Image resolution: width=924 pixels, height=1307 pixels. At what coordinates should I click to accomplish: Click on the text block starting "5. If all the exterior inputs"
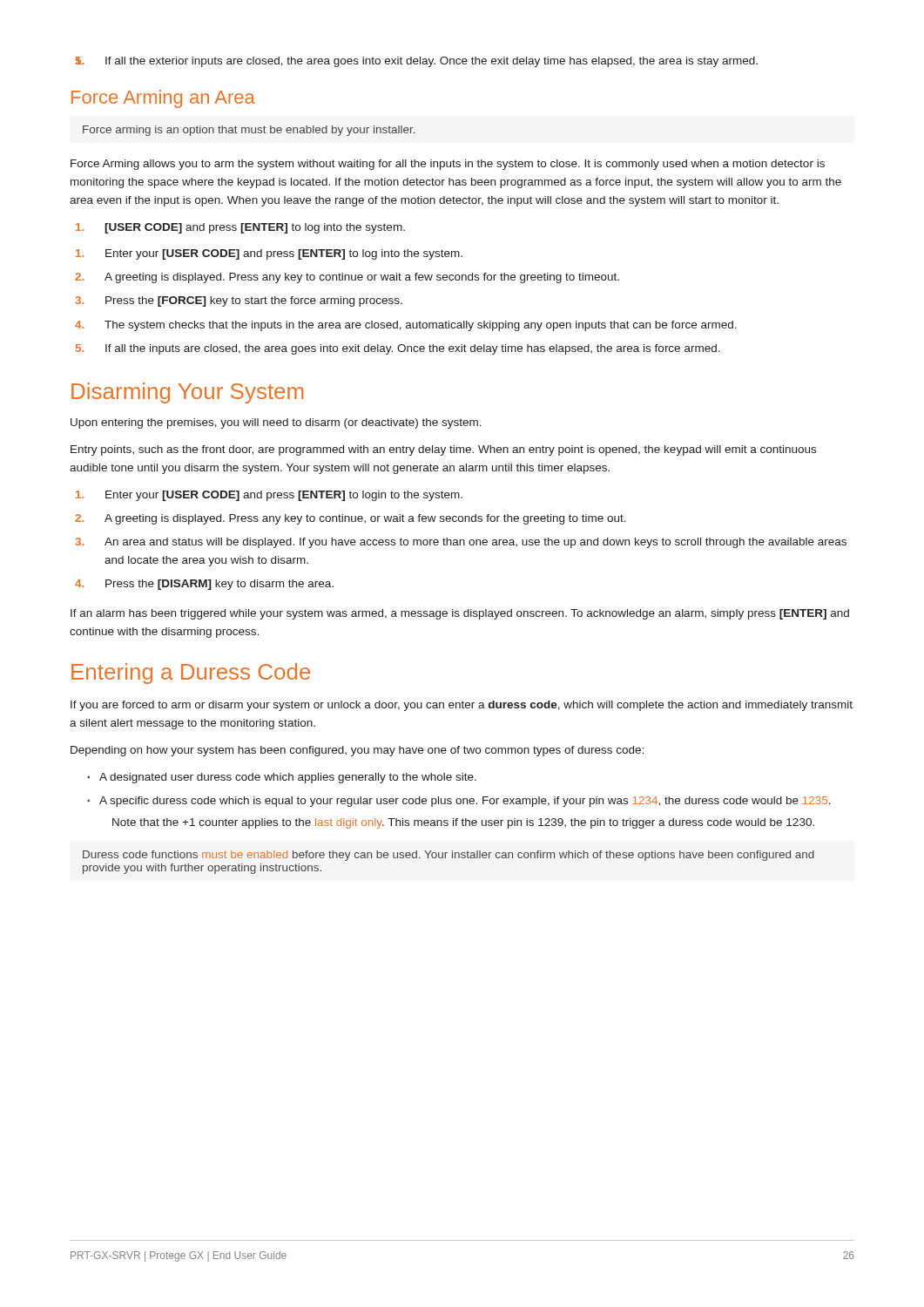click(462, 61)
